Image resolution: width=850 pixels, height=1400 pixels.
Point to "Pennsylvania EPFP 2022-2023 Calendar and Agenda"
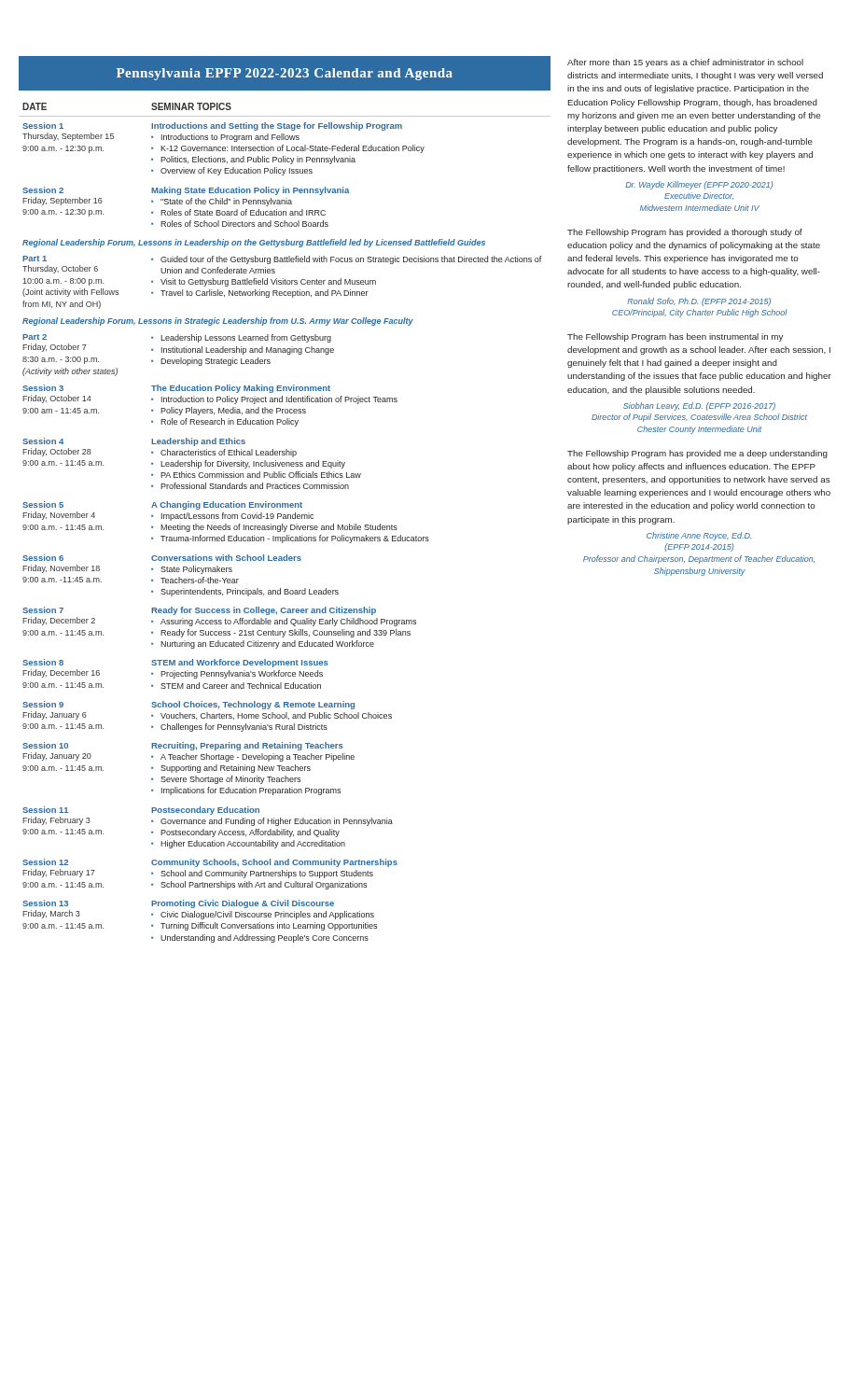point(285,73)
